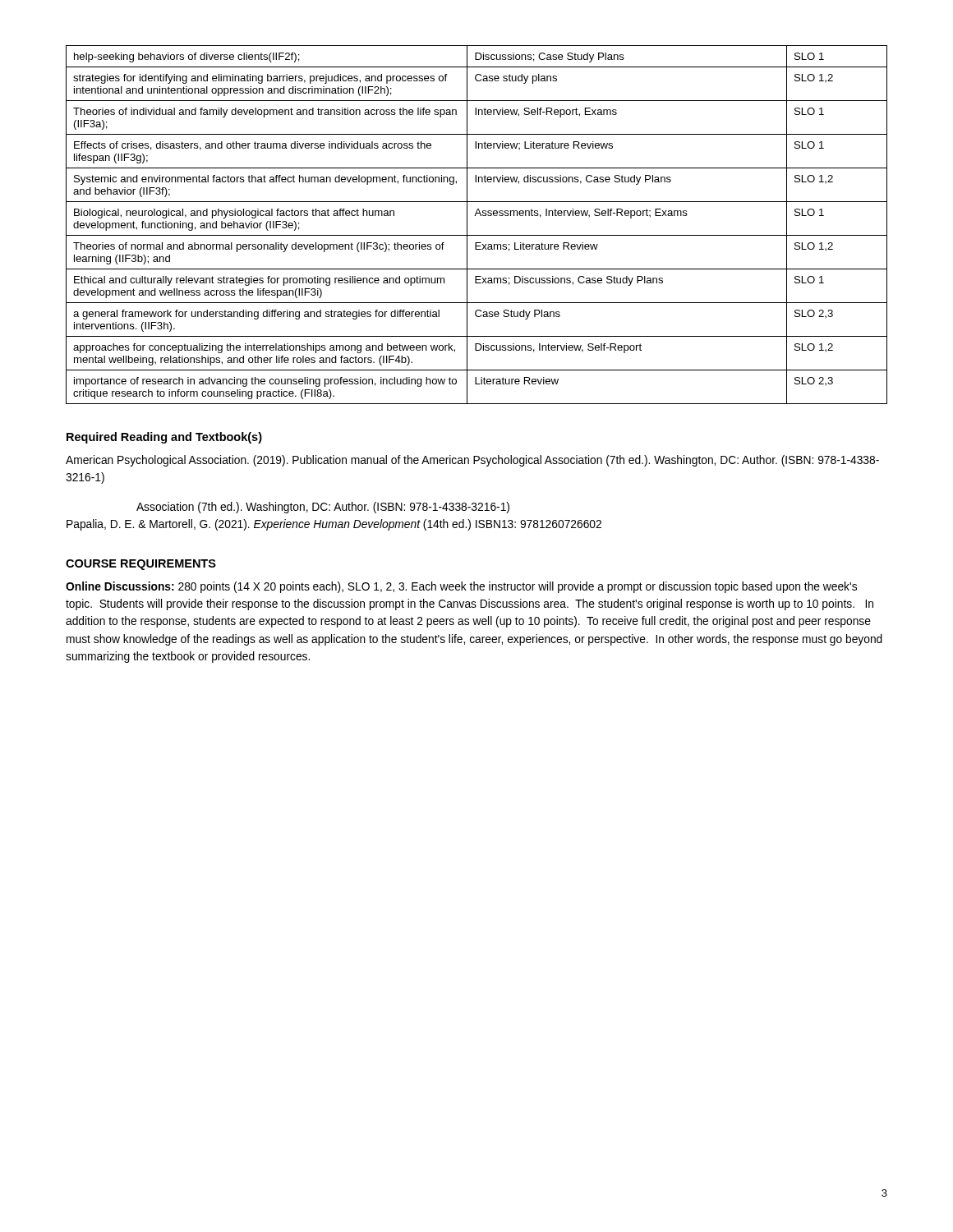Locate the text "Required Reading and Textbook(s)"
The height and width of the screenshot is (1232, 953).
164,437
